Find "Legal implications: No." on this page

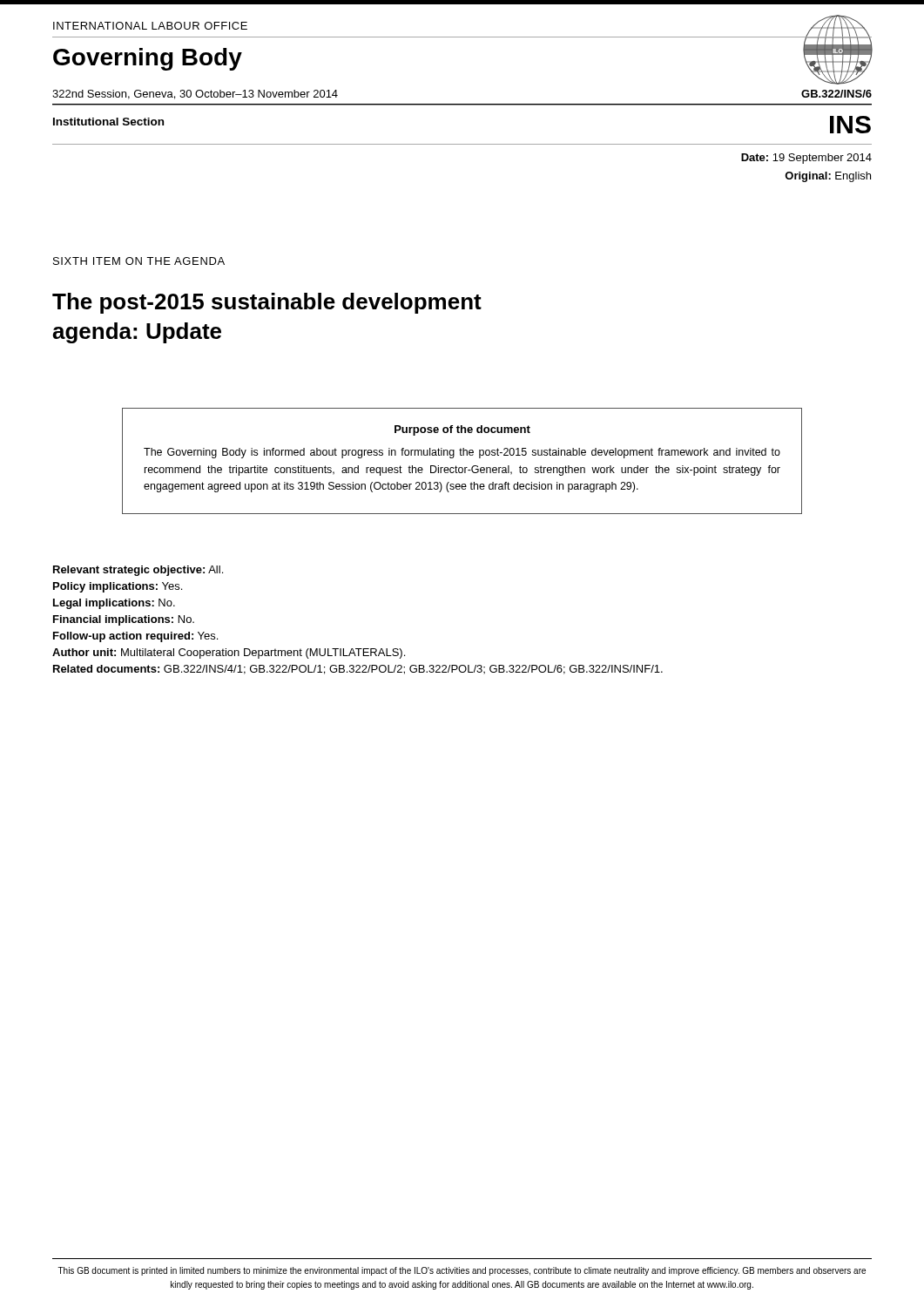[x=114, y=603]
